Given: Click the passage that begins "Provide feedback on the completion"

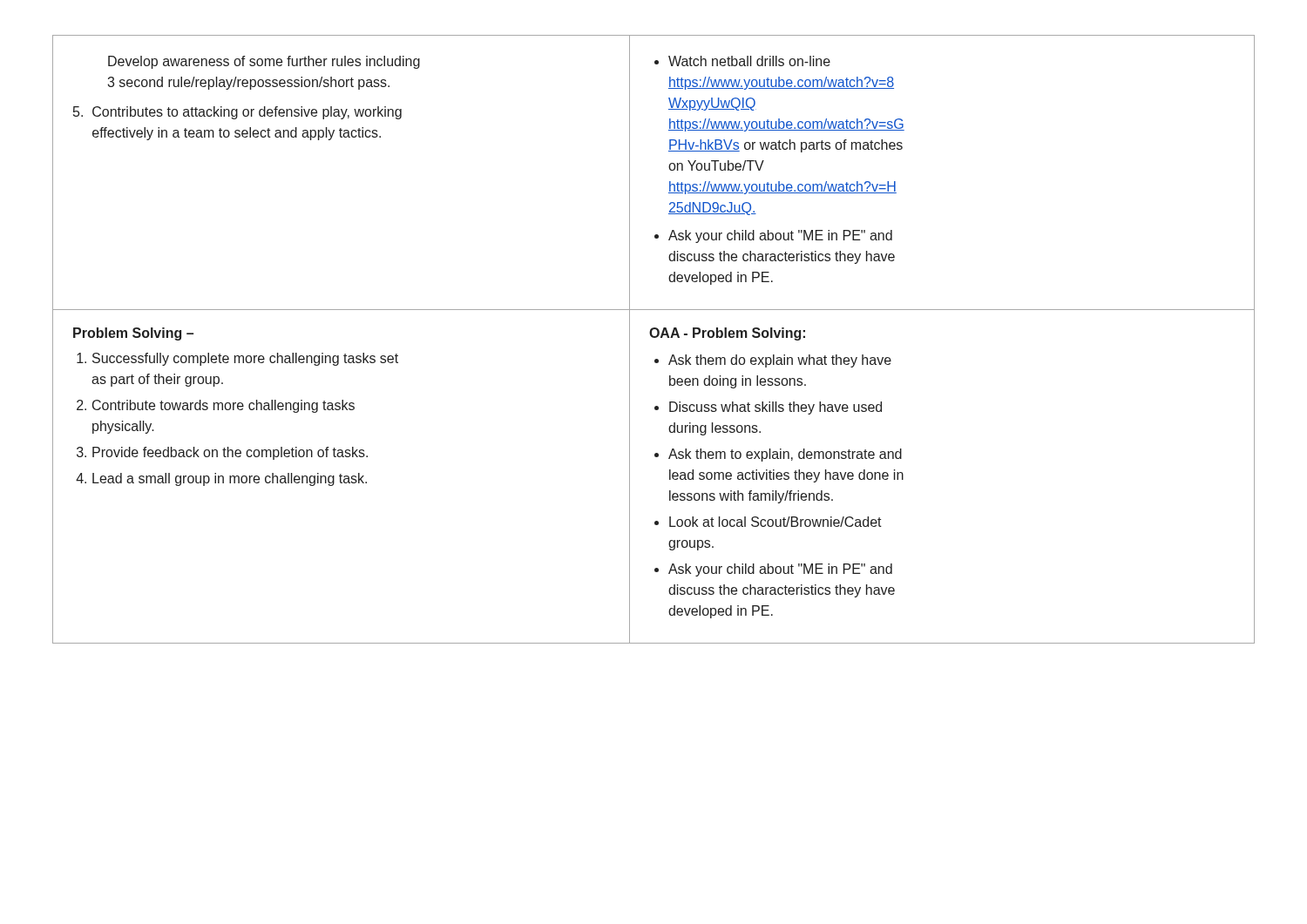Looking at the screenshot, I should (230, 452).
